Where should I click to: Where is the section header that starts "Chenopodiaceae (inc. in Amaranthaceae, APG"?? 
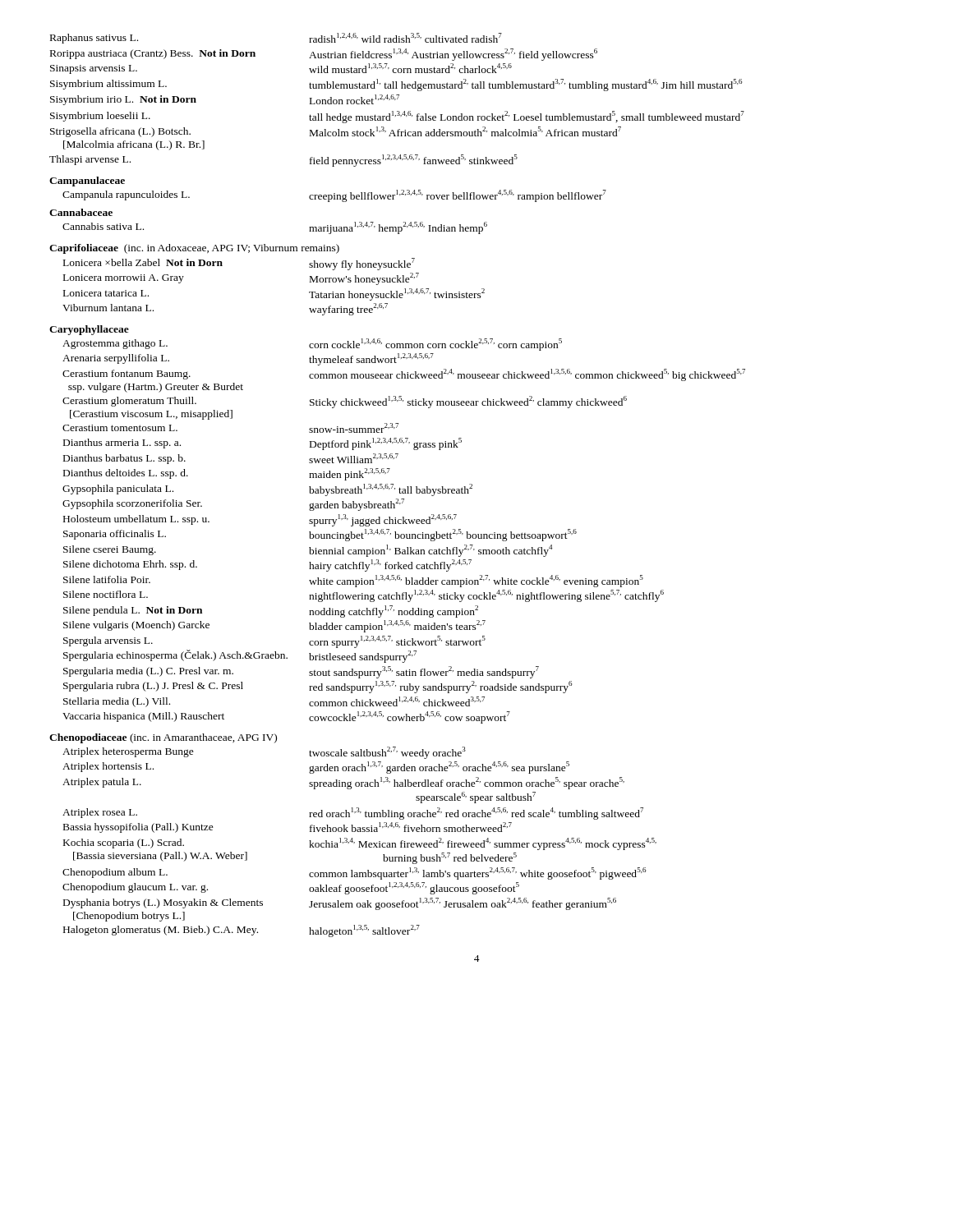[x=163, y=737]
